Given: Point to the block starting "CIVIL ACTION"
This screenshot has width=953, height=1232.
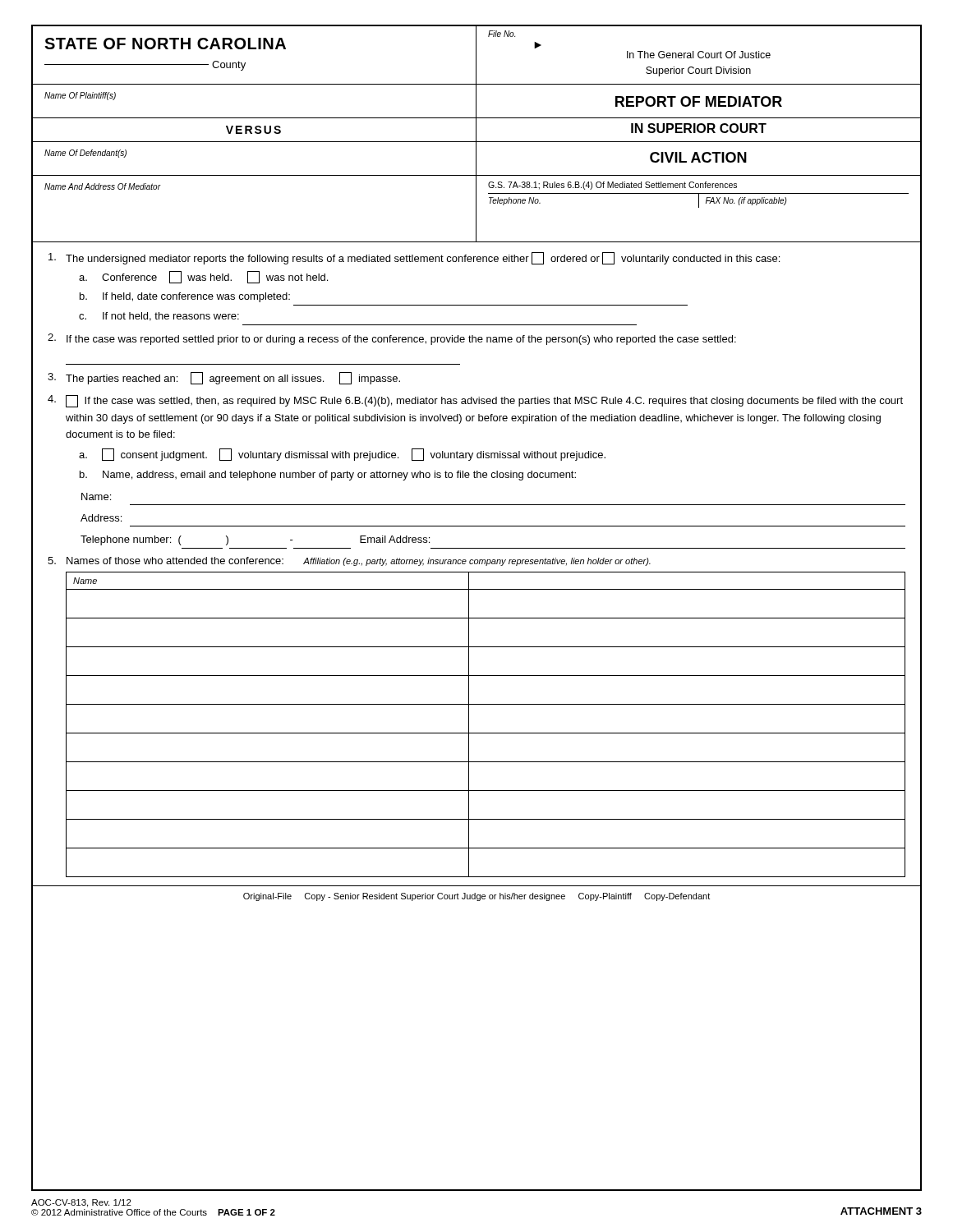Looking at the screenshot, I should coord(698,158).
